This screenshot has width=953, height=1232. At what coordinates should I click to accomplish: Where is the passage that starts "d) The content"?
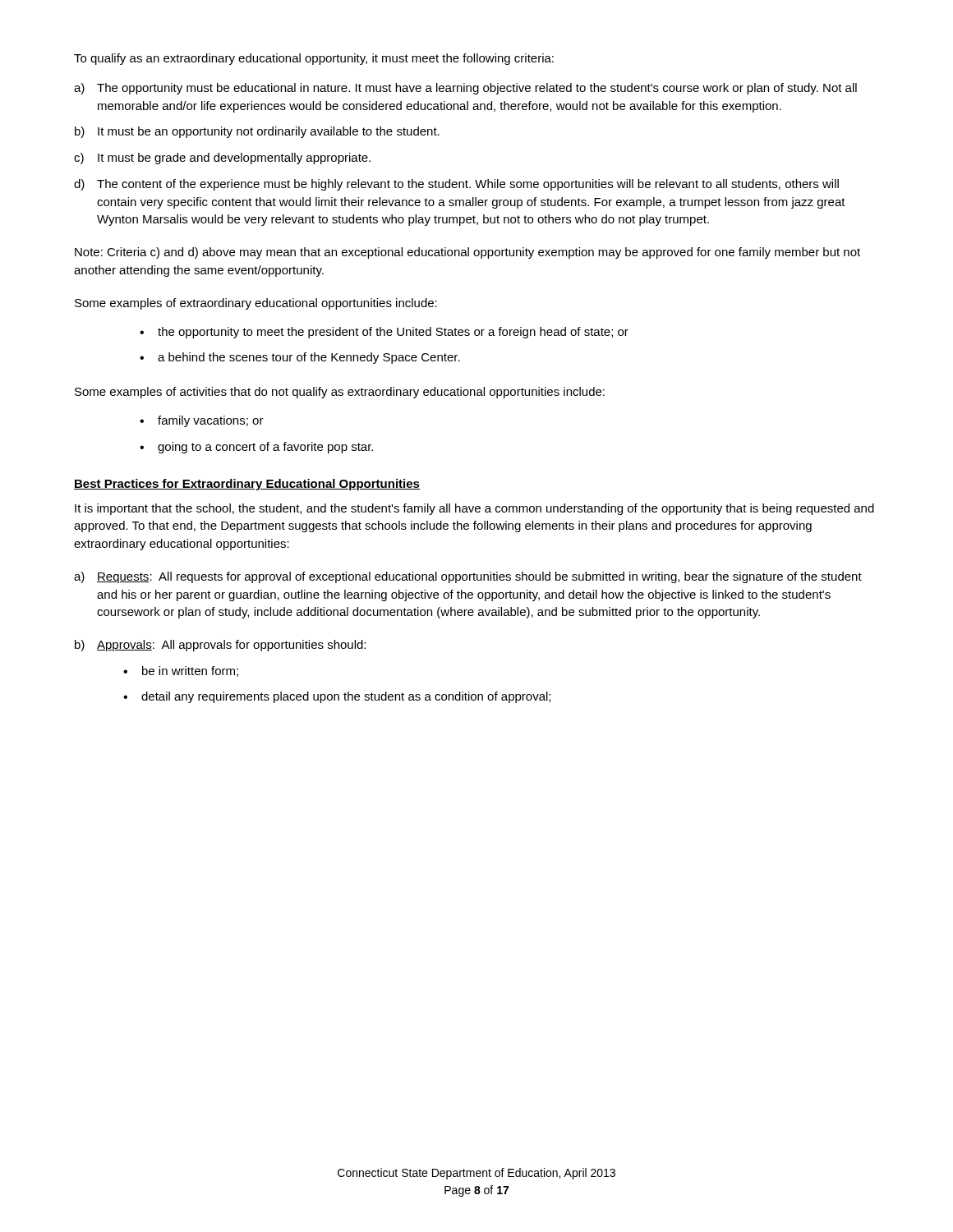[476, 201]
